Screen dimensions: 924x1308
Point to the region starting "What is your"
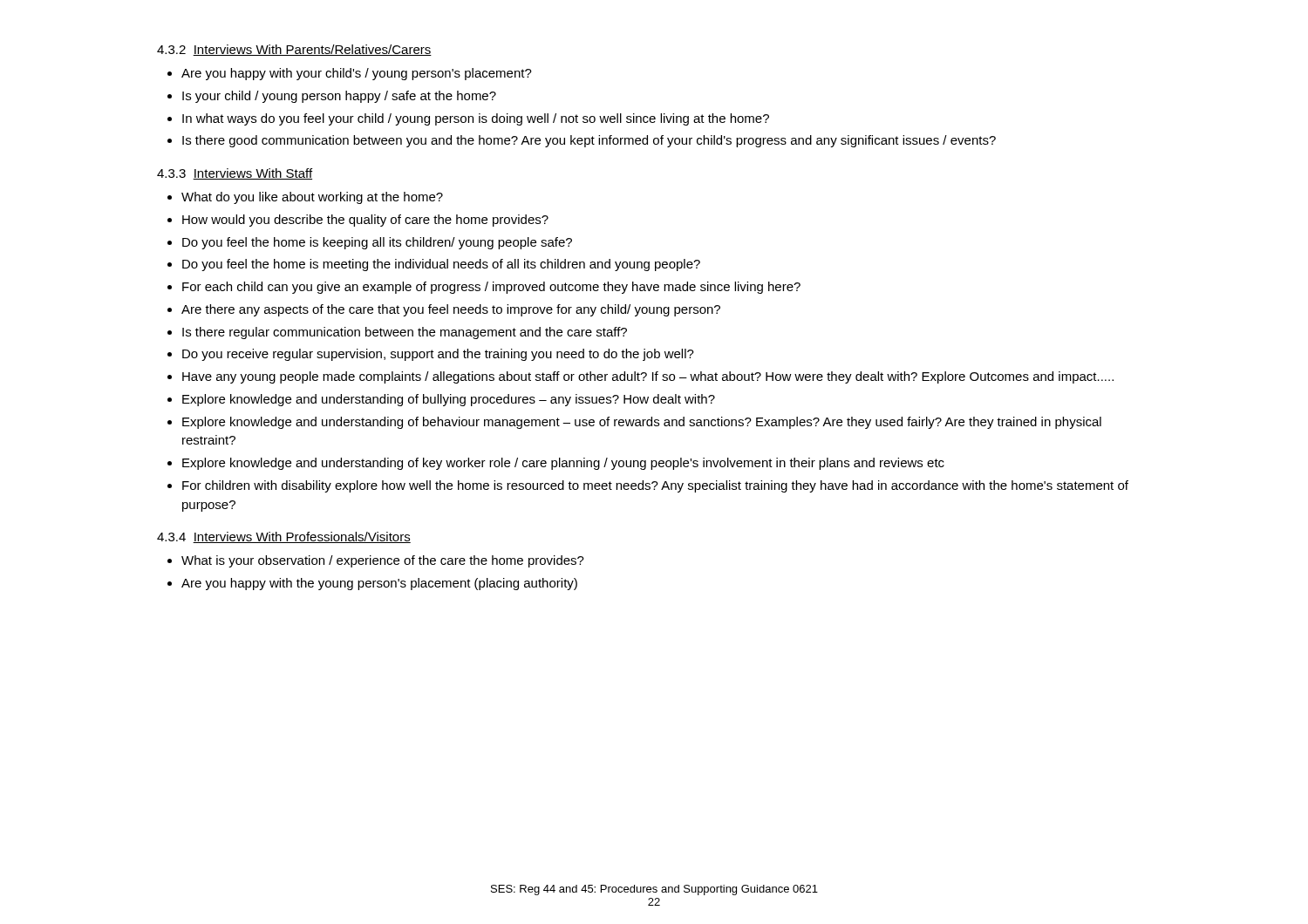(383, 560)
